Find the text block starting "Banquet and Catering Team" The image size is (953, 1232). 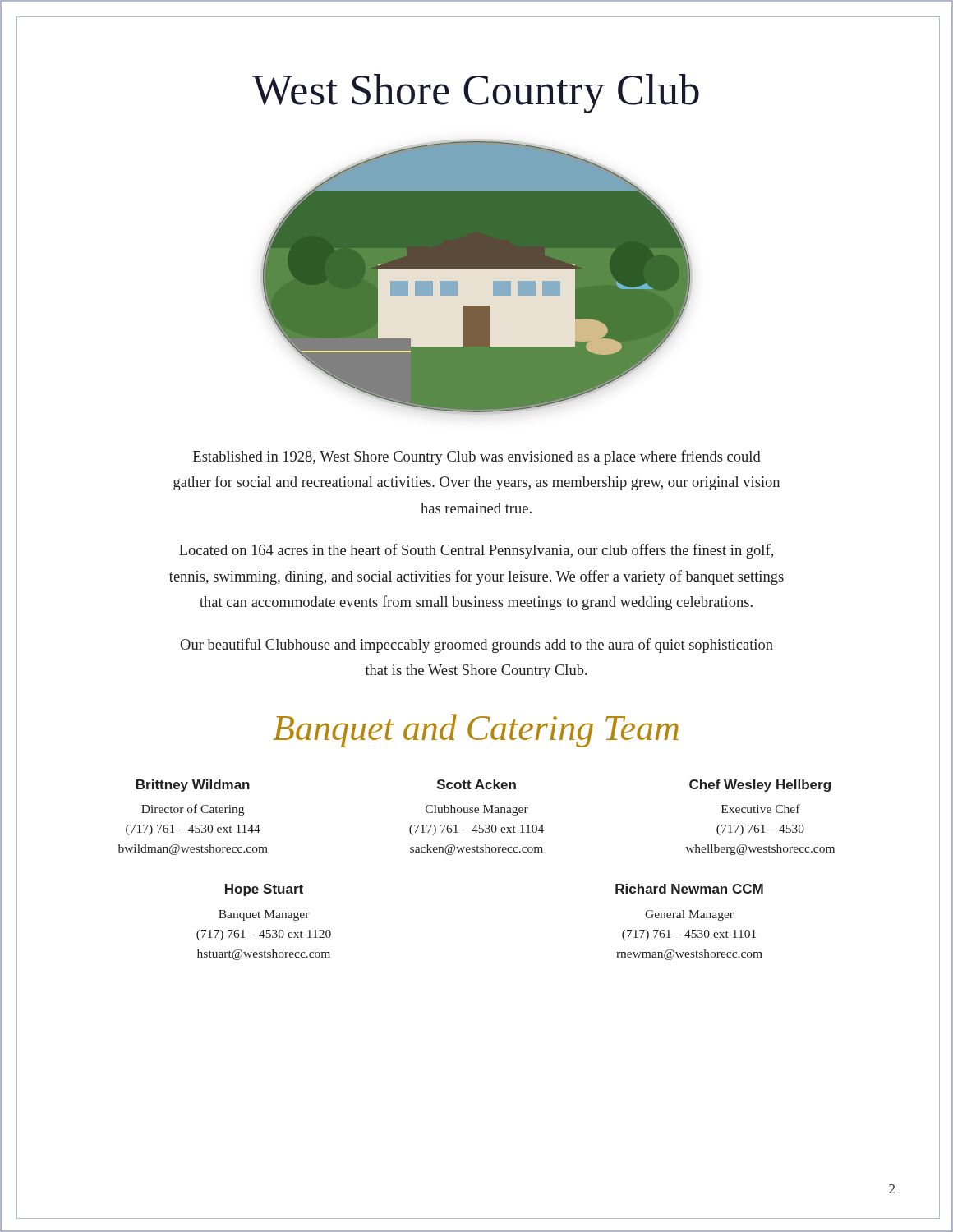click(476, 728)
